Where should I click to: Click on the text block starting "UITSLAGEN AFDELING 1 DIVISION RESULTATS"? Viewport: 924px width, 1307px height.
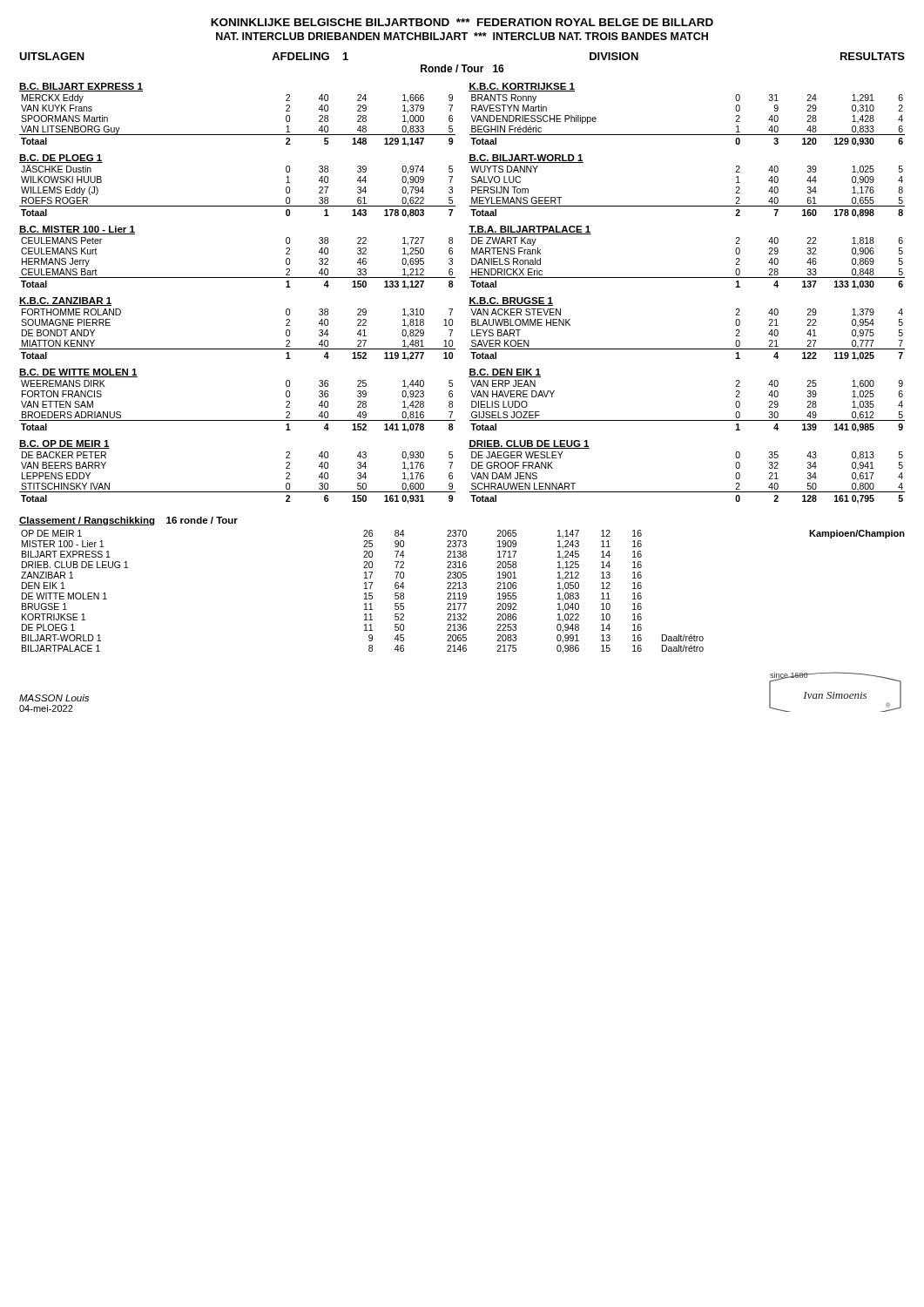[x=462, y=56]
